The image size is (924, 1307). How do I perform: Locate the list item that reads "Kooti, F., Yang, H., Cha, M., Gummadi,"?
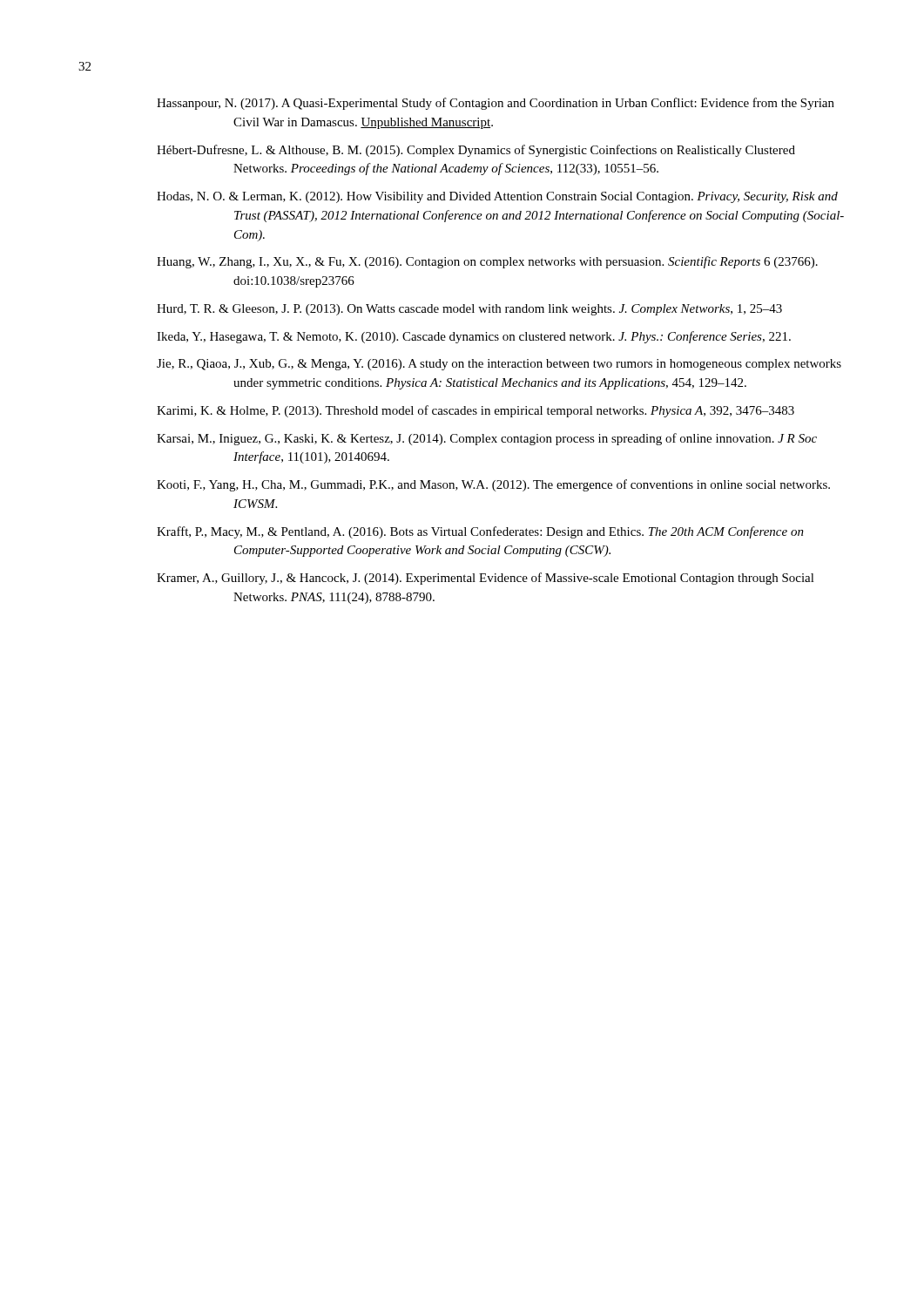pyautogui.click(x=494, y=494)
